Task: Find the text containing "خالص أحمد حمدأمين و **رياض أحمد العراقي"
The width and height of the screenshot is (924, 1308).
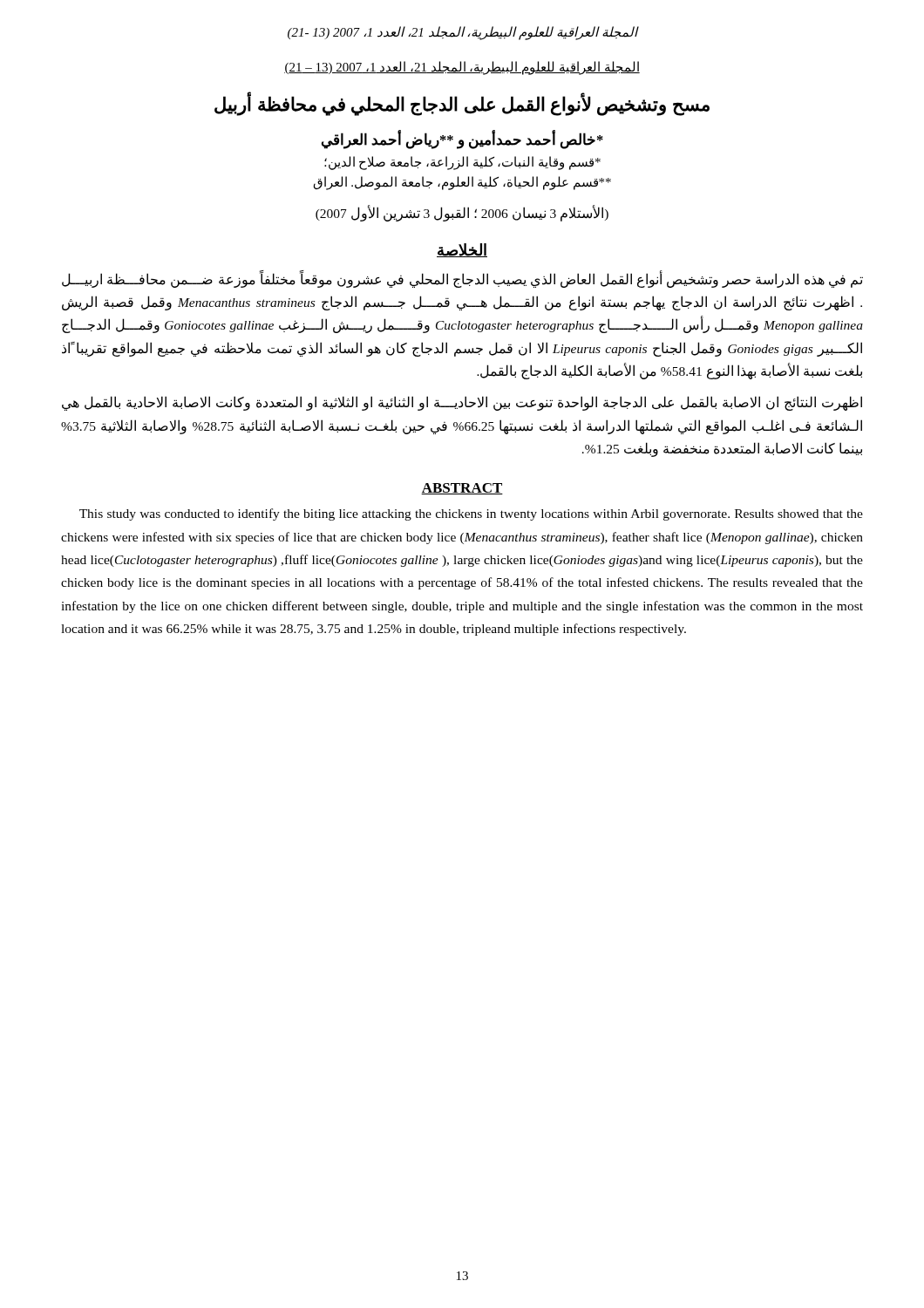Action: [462, 140]
